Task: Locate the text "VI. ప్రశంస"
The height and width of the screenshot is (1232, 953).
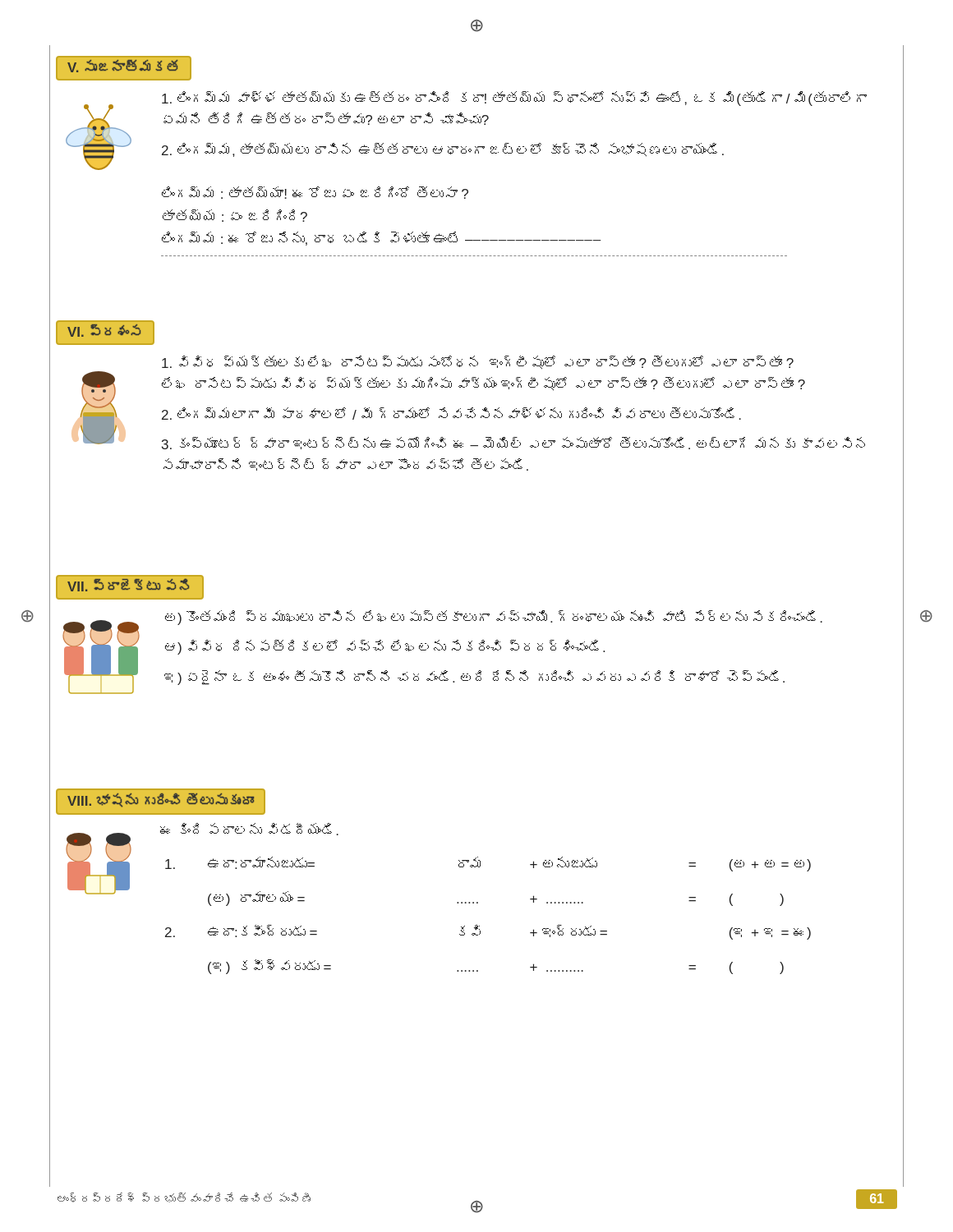Action: click(105, 332)
